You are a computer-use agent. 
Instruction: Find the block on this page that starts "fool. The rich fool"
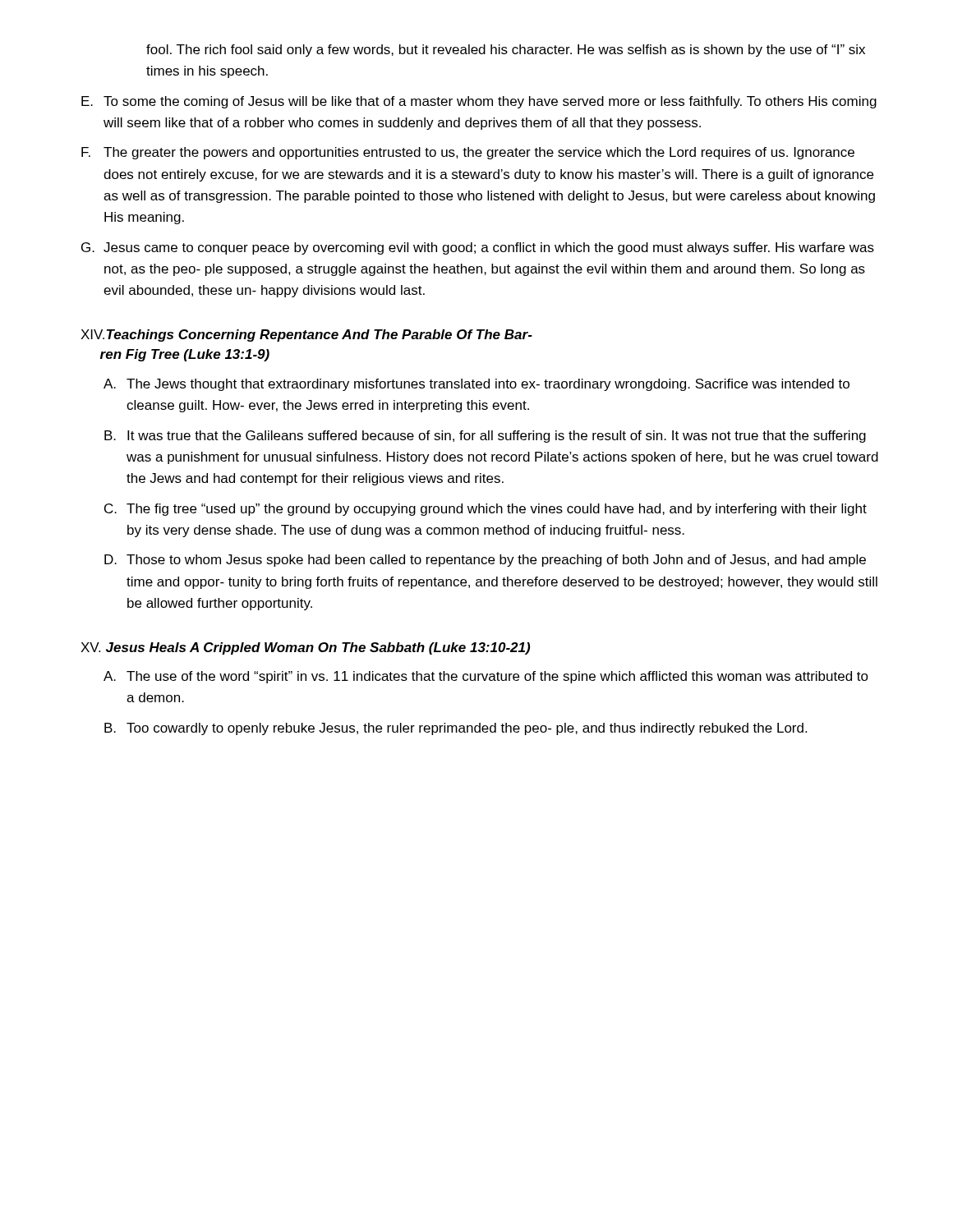[x=506, y=60]
